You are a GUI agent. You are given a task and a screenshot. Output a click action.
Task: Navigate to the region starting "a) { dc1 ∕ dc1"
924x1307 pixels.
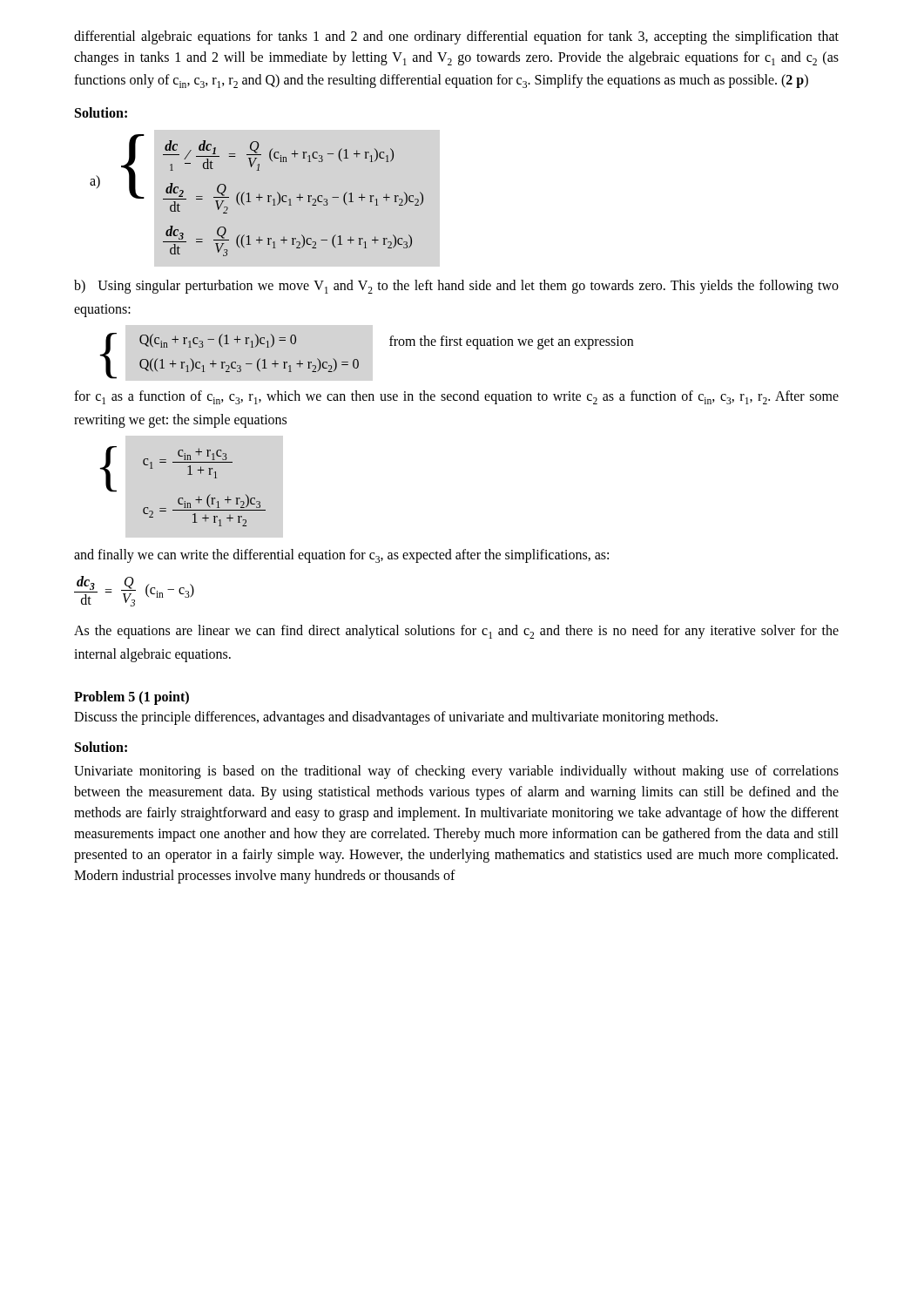(265, 198)
